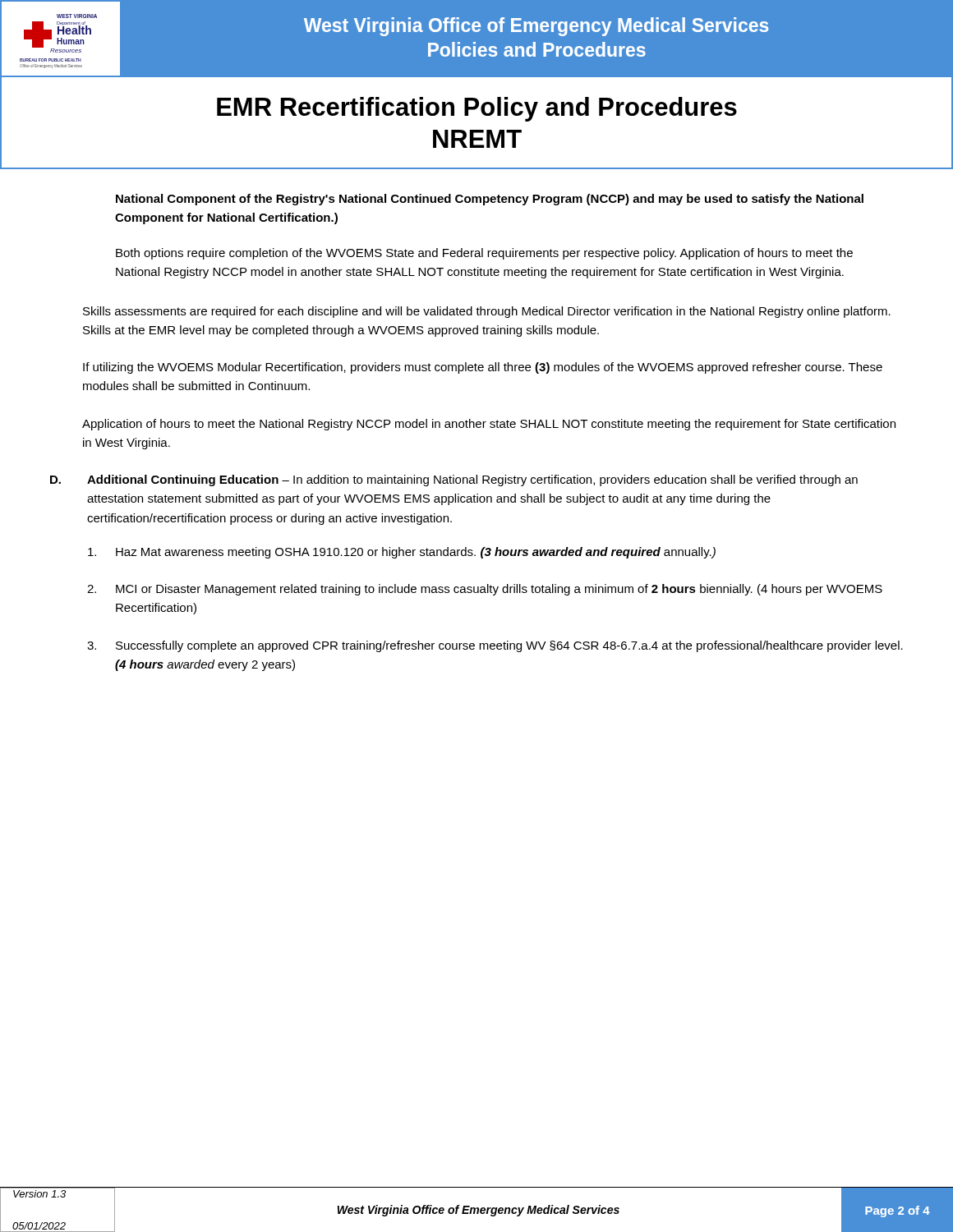
Task: Click on the list item that reads "Haz Mat awareness meeting OSHA 1910.120 or higher"
Action: point(495,551)
